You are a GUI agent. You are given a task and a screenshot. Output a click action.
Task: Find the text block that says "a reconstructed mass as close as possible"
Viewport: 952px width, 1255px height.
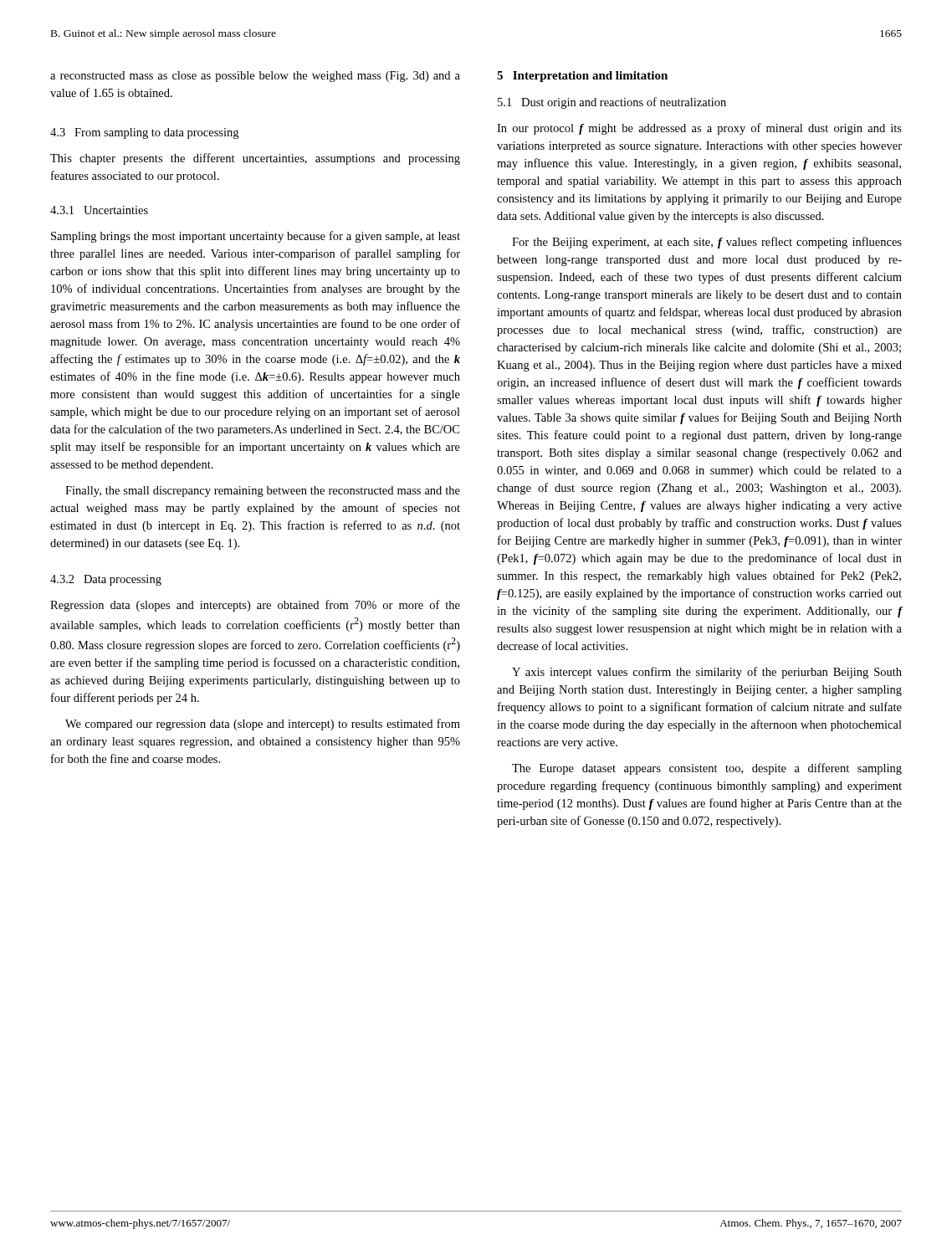point(255,85)
